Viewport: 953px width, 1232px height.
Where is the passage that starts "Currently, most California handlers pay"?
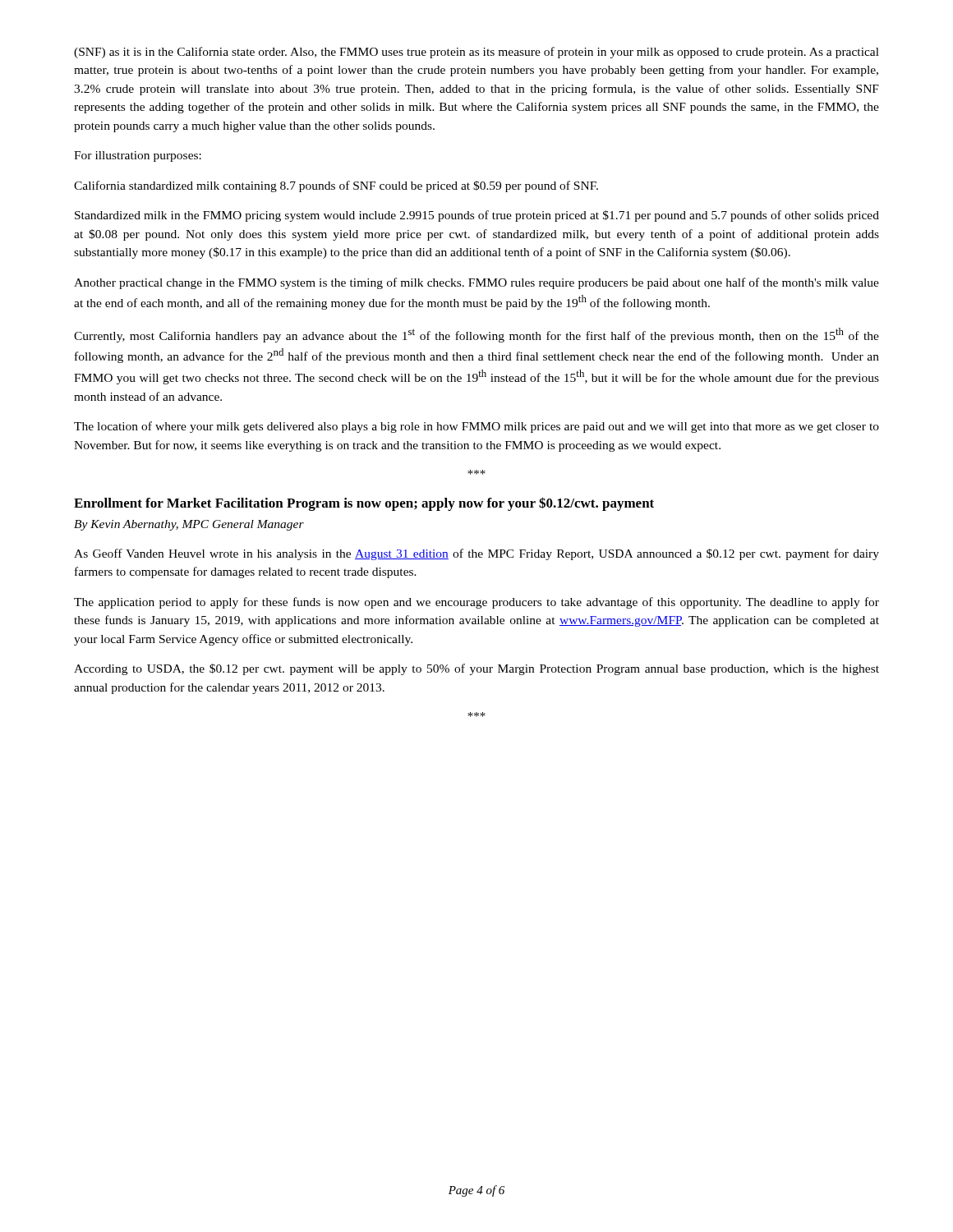click(476, 364)
